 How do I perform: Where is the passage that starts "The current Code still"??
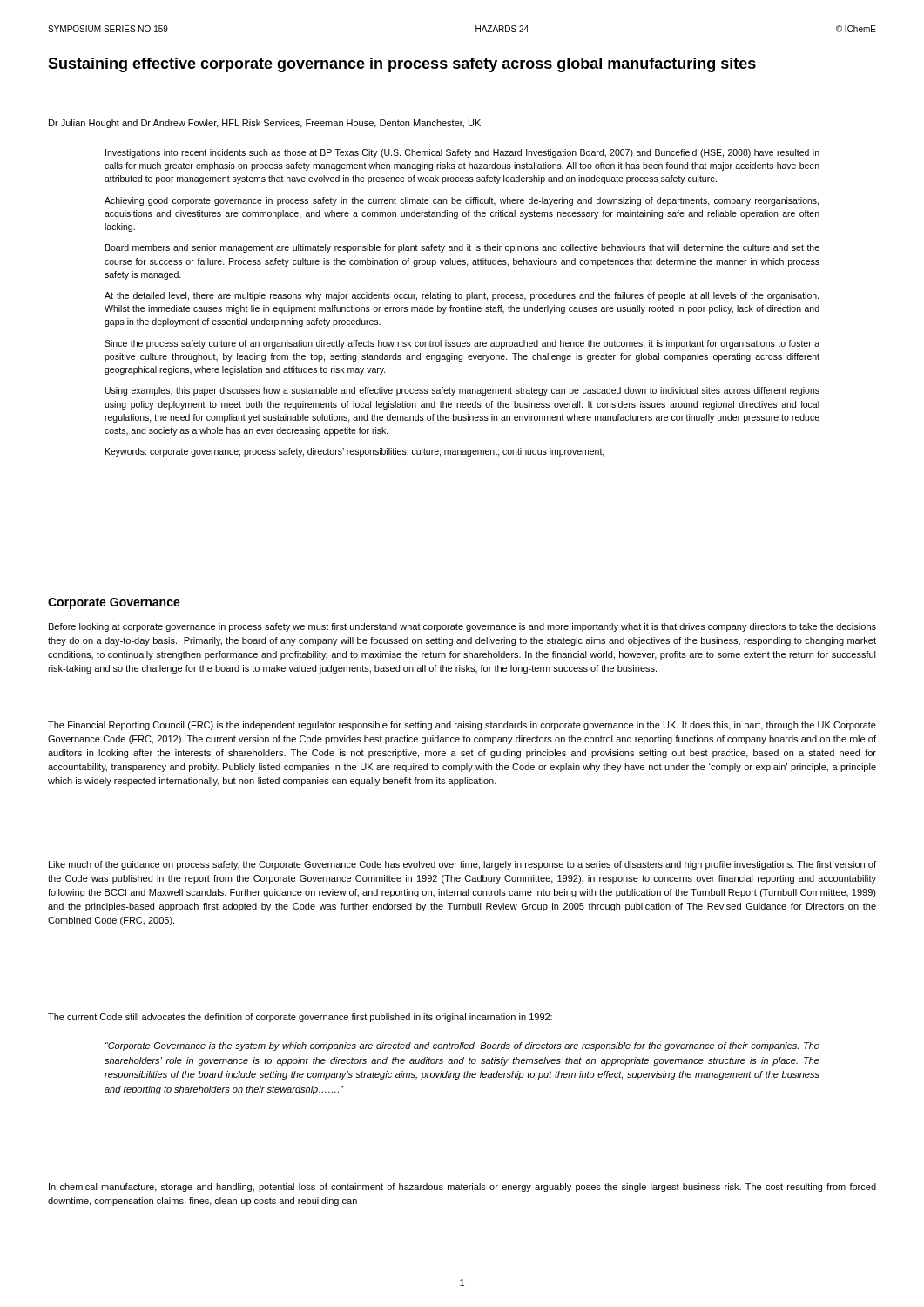pos(462,1018)
